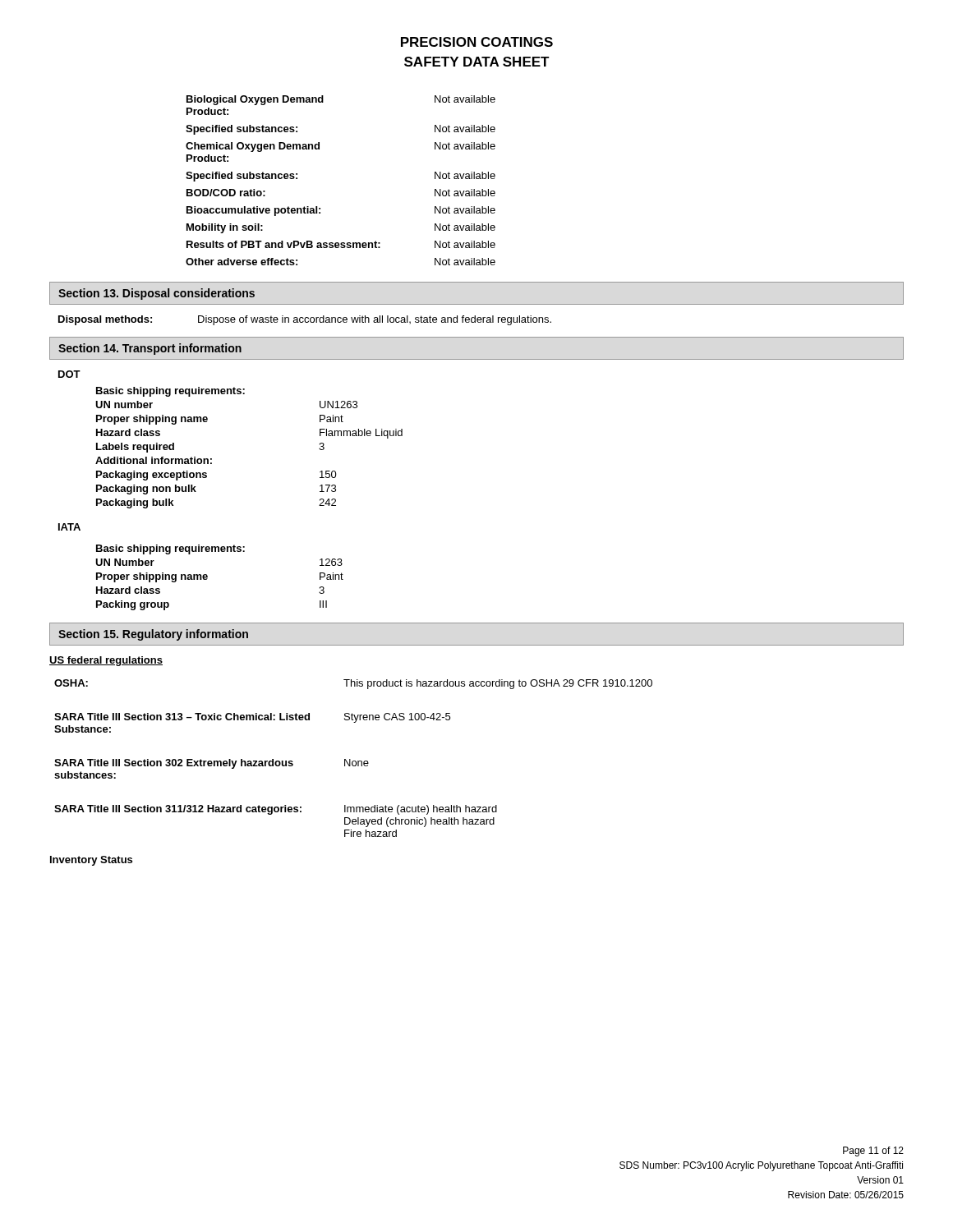Navigate to the block starting "Basic shipping requirements: UN number UN1263 Proper shipping"
This screenshot has height=1232, width=953.
[170, 392]
